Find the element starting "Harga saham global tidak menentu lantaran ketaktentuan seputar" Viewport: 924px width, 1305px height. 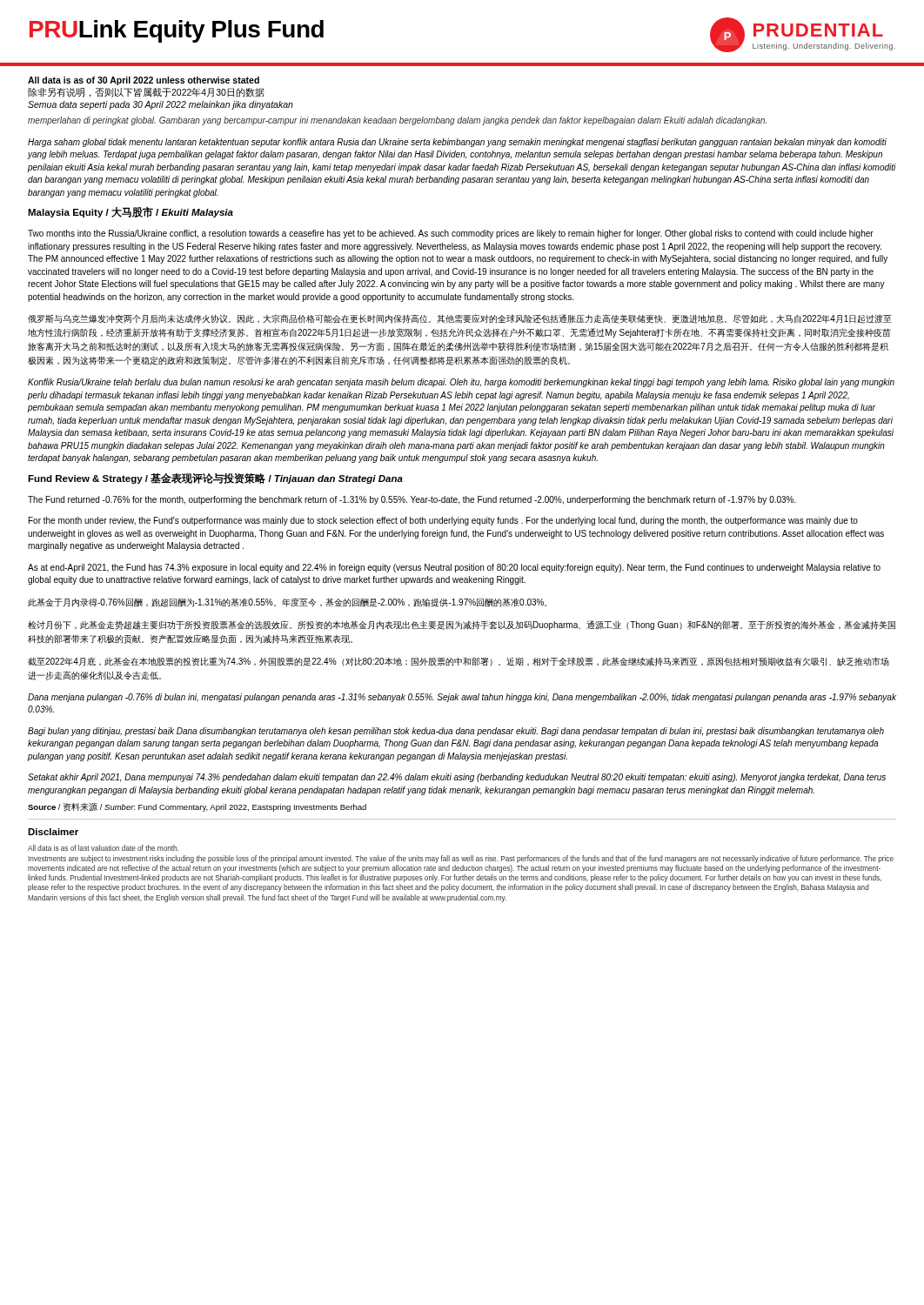462,168
